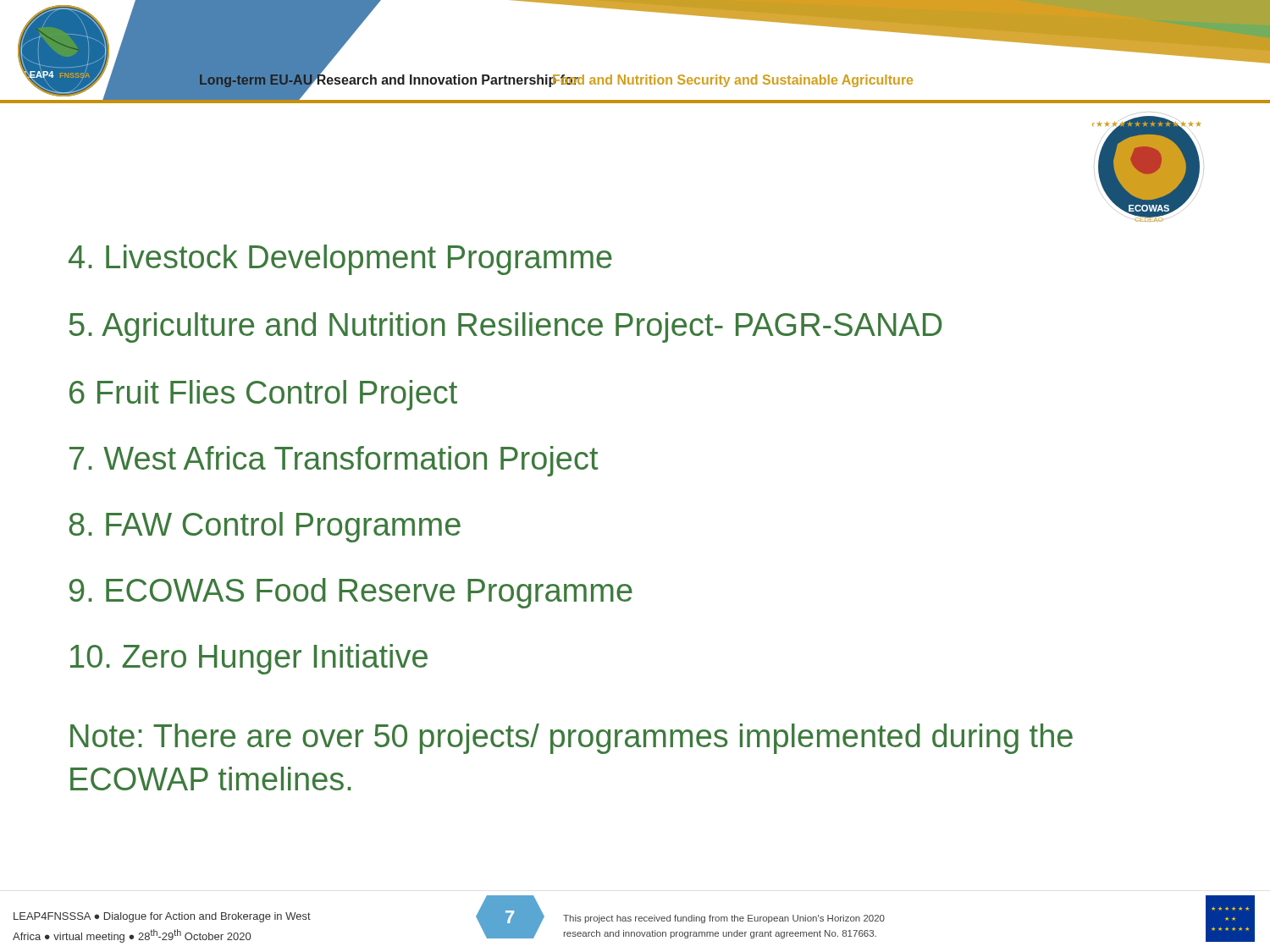This screenshot has width=1270, height=952.
Task: Navigate to the block starting "Note: There are over 50"
Action: 571,758
